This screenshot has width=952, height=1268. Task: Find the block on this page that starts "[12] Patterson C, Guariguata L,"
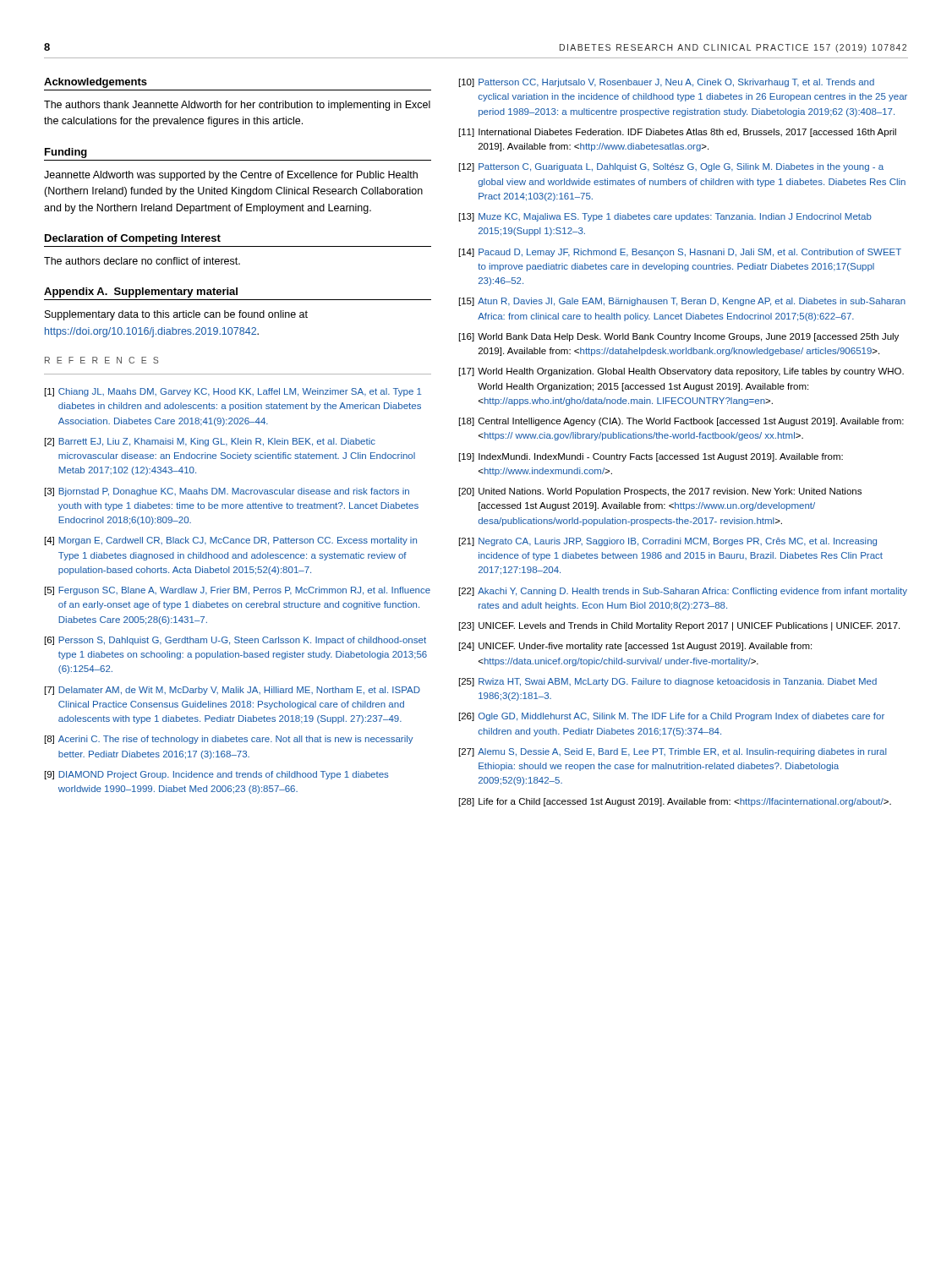[683, 182]
